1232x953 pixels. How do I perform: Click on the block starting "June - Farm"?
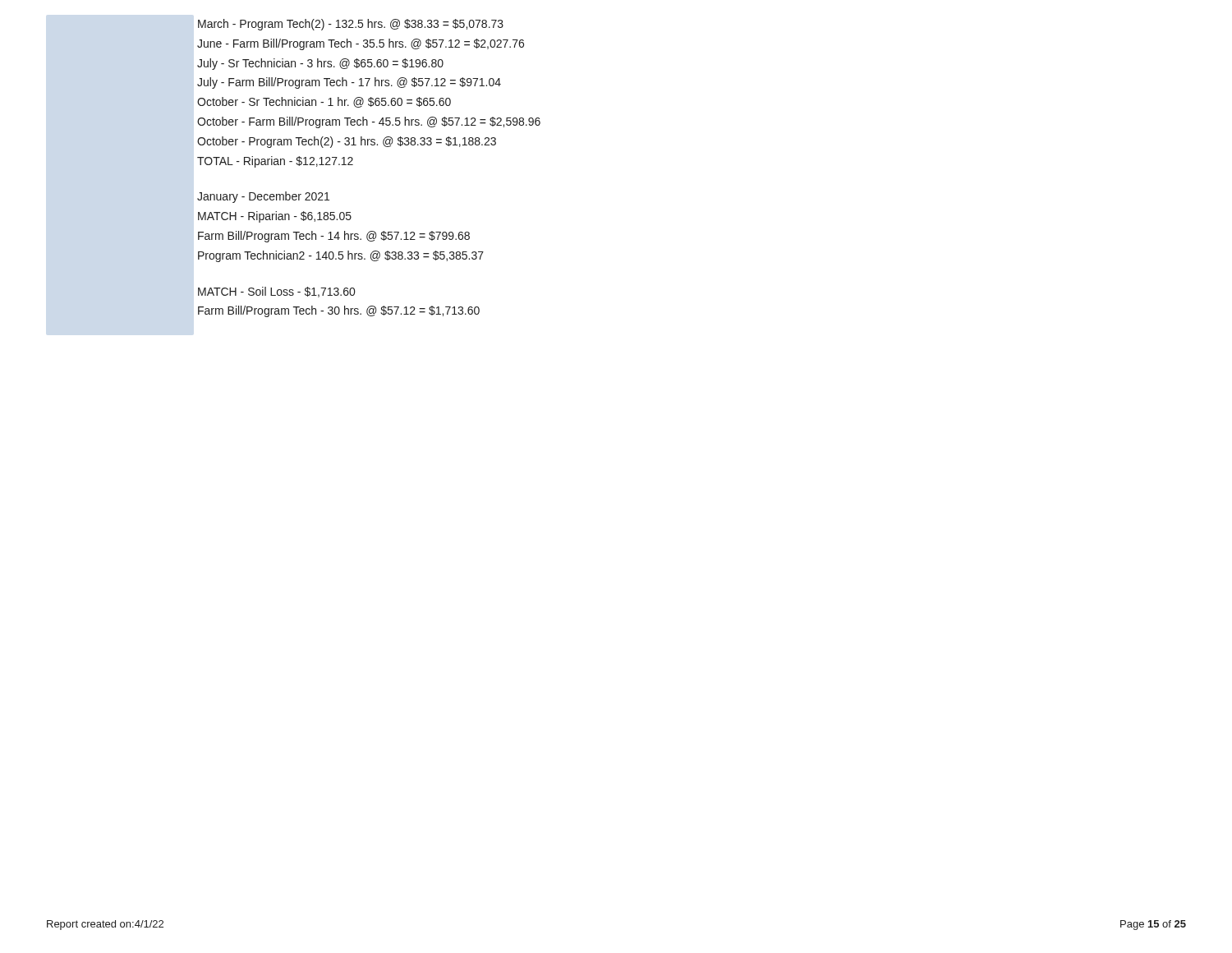tap(361, 43)
